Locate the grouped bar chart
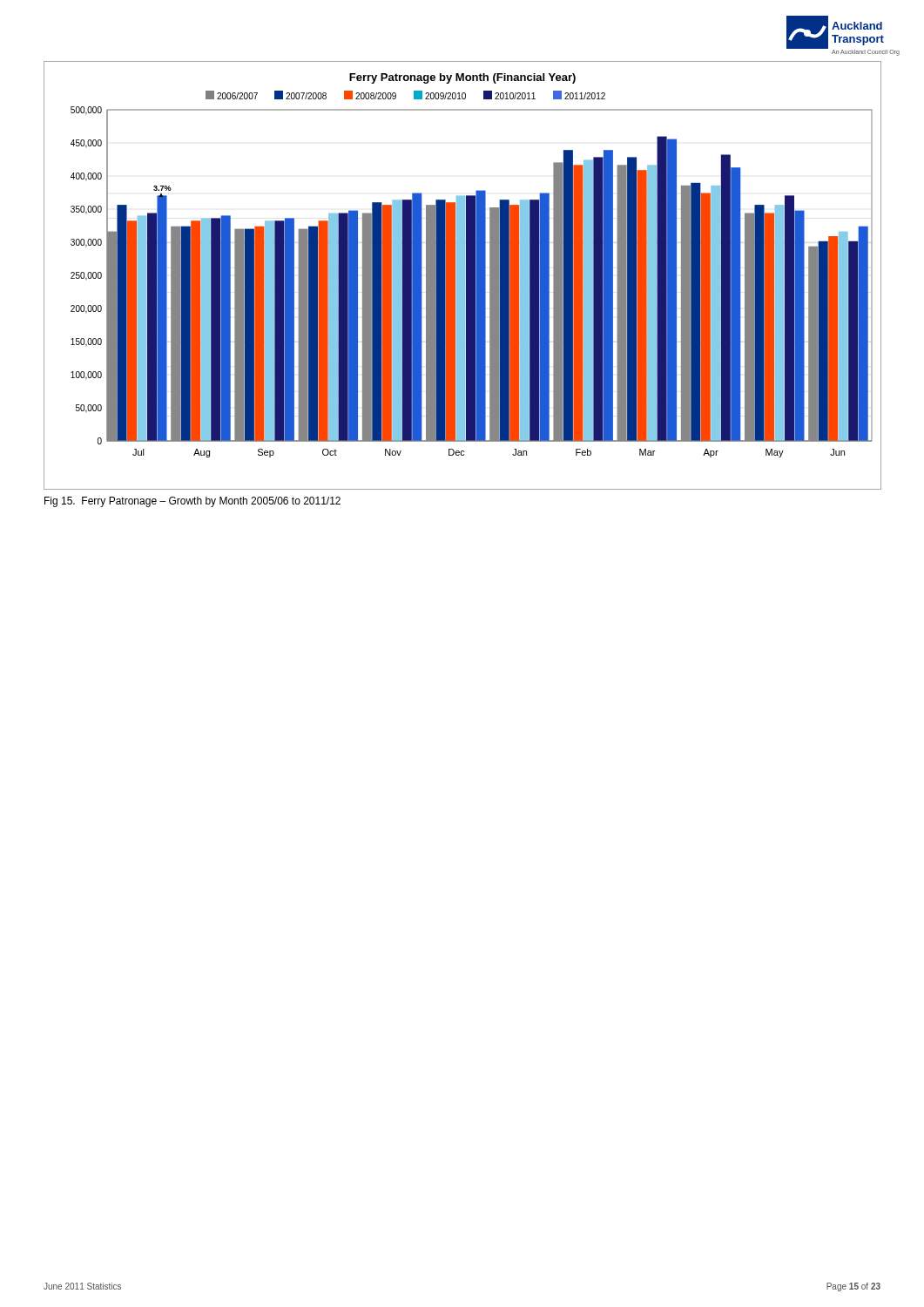The width and height of the screenshot is (924, 1307). point(462,274)
